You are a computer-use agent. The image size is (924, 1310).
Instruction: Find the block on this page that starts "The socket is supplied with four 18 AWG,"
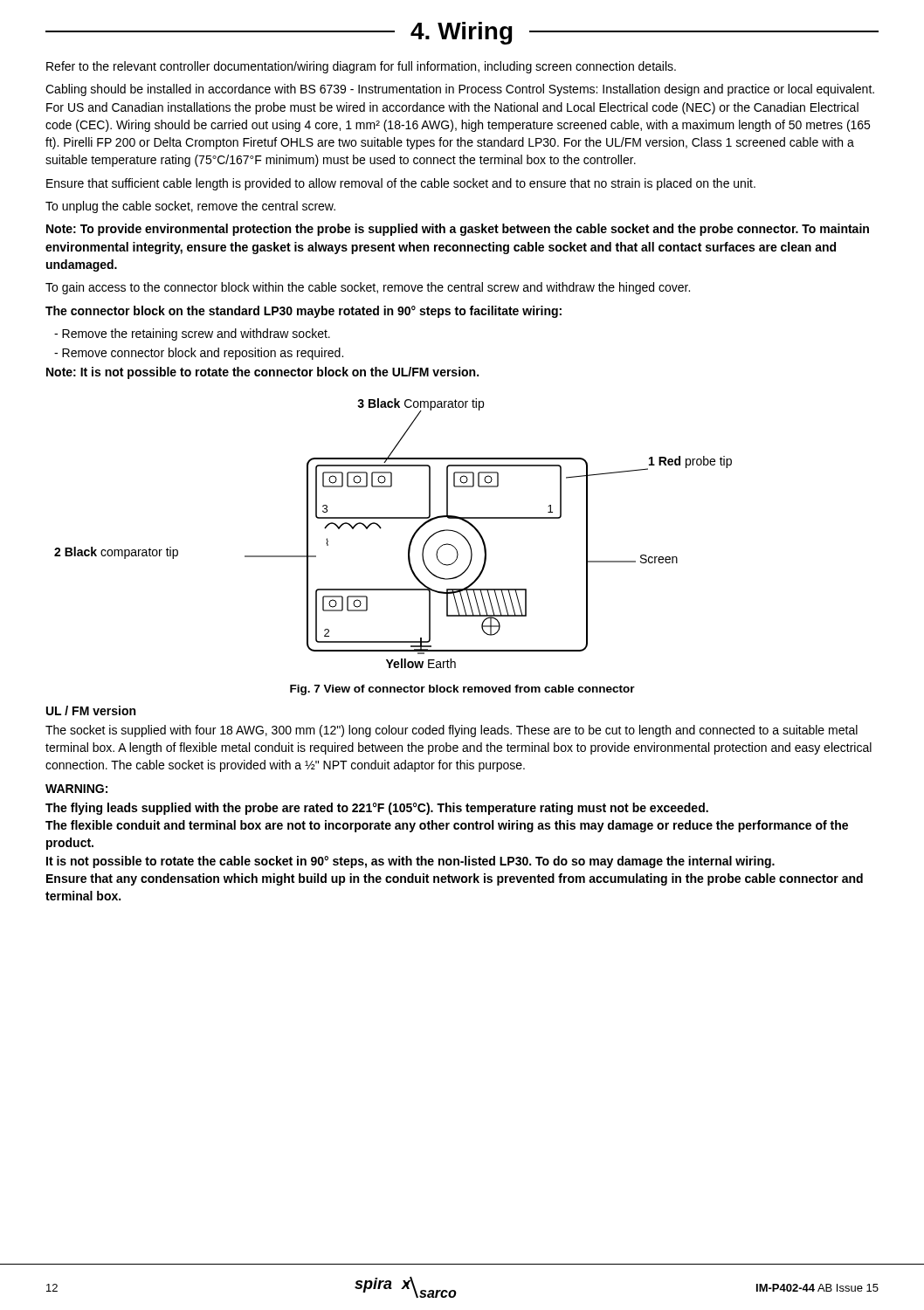(x=462, y=748)
